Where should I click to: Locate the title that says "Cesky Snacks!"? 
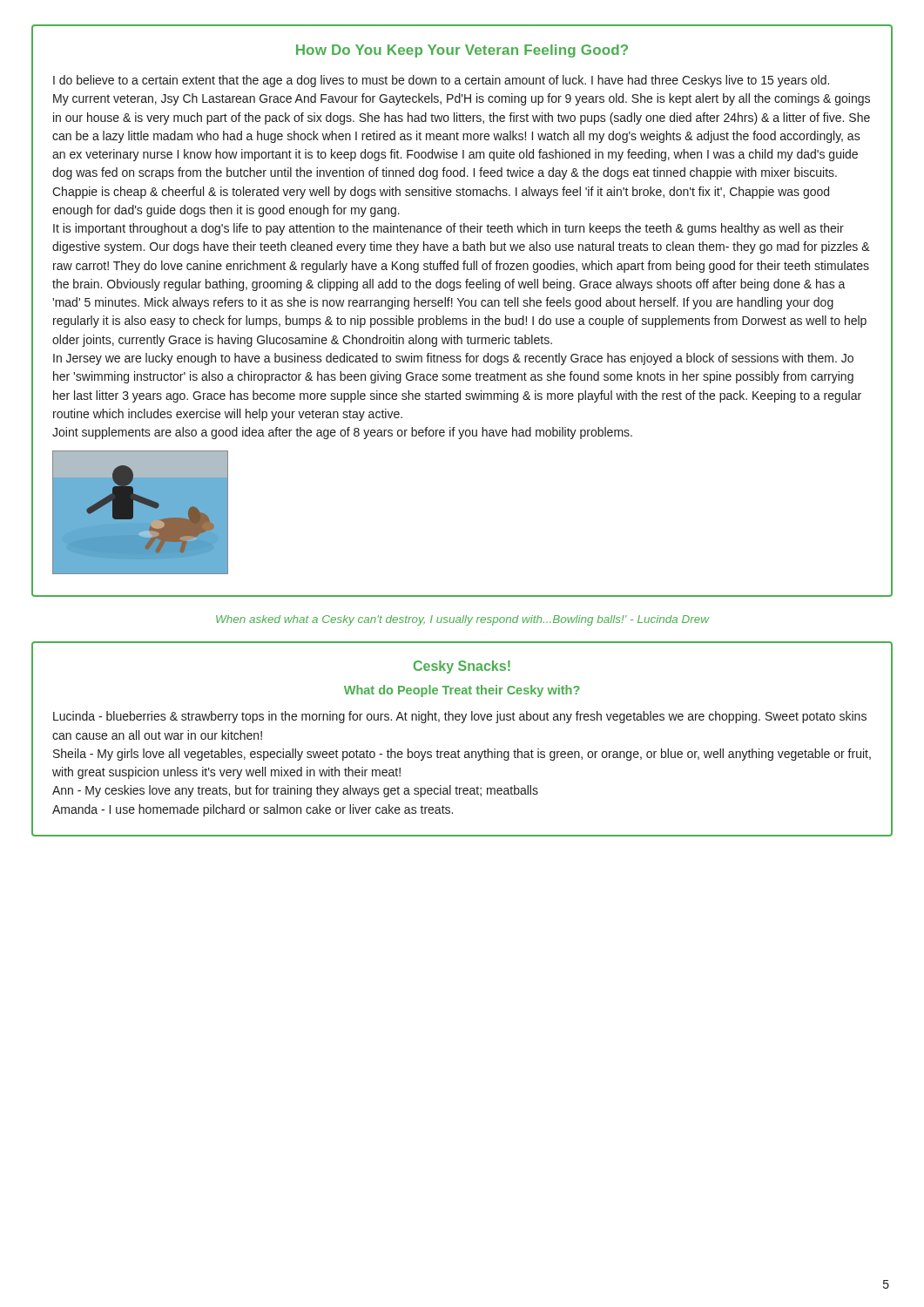[x=462, y=666]
